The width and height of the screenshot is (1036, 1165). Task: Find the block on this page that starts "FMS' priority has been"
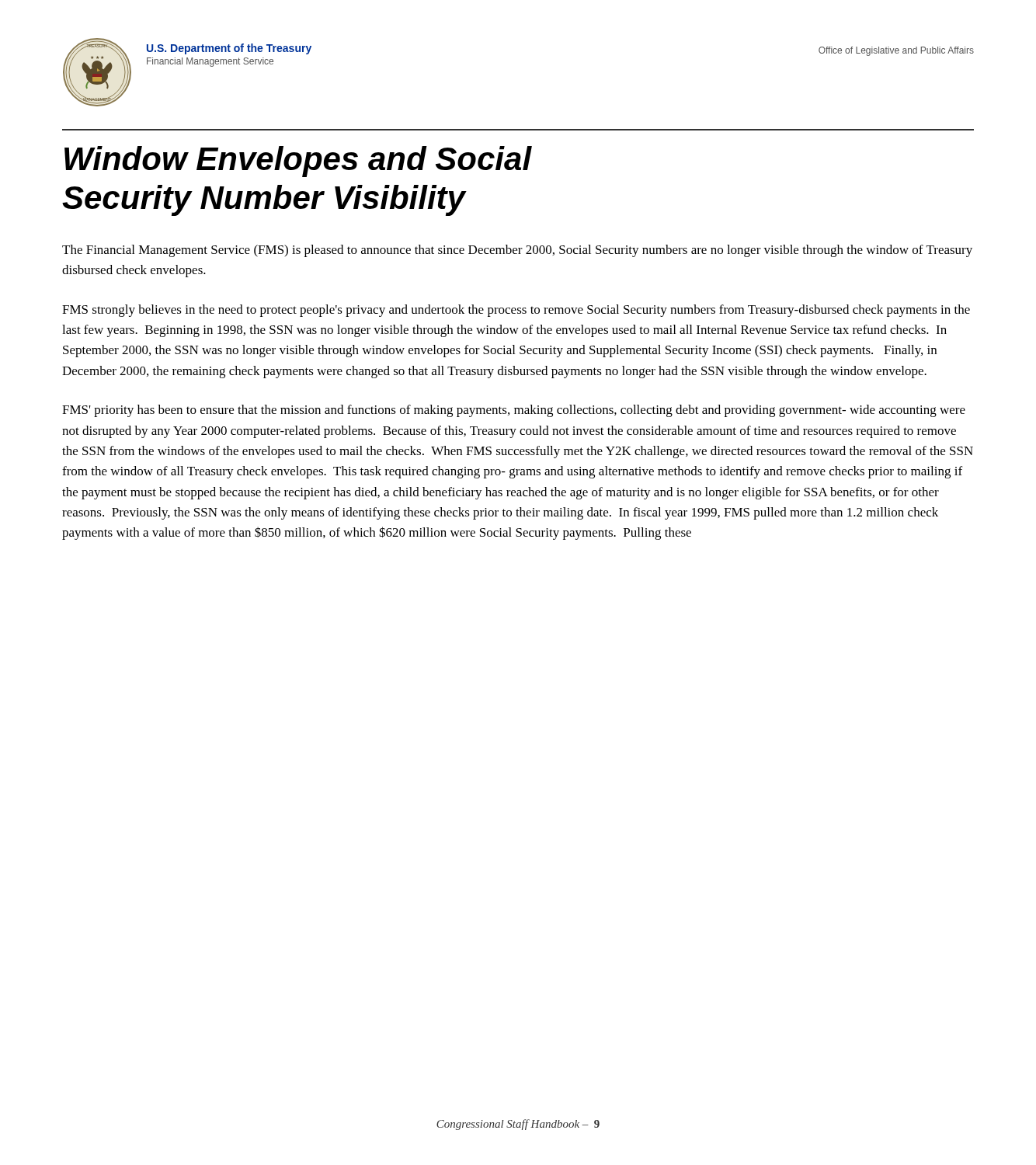(518, 472)
